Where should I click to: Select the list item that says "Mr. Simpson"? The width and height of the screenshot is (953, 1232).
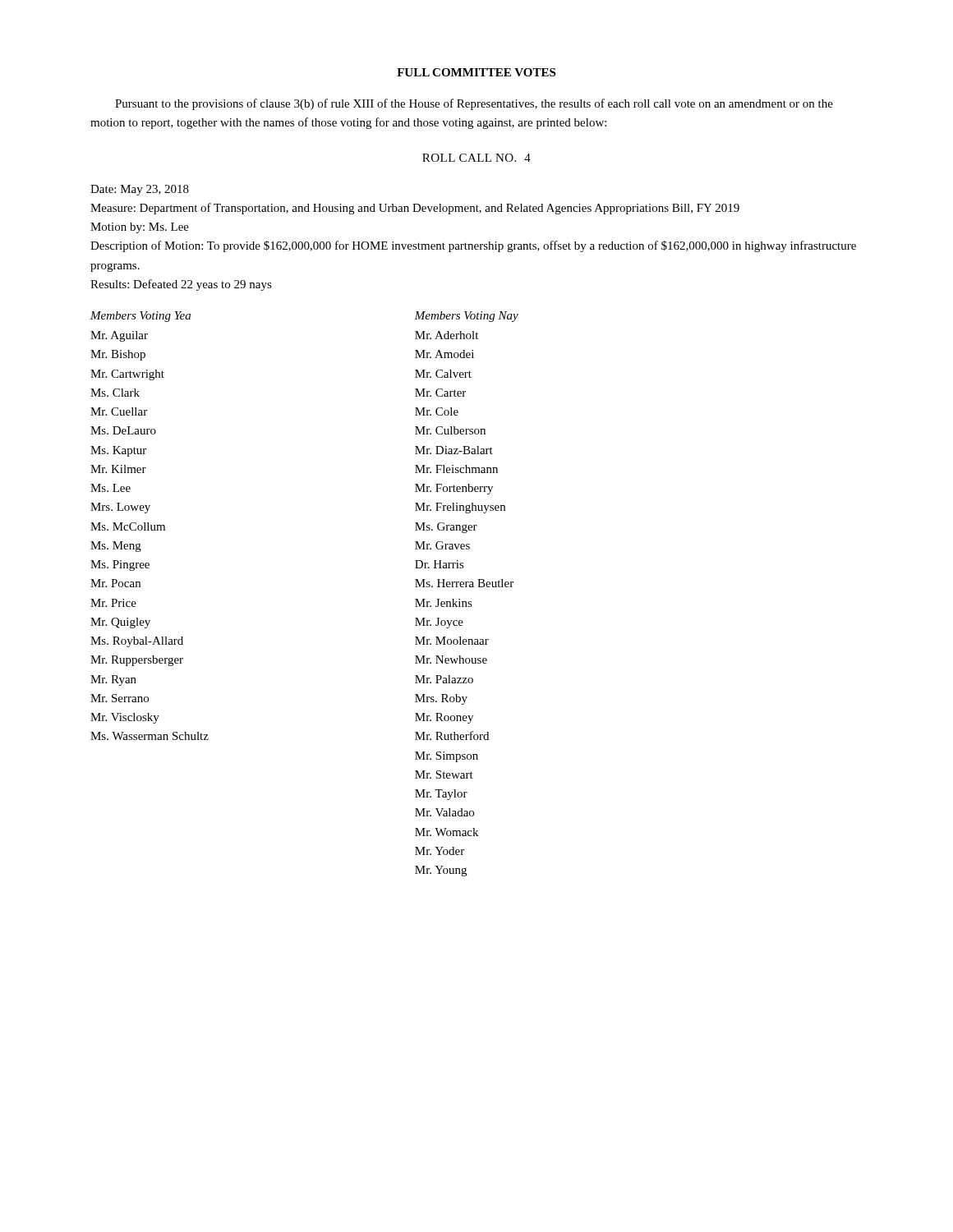coord(447,755)
